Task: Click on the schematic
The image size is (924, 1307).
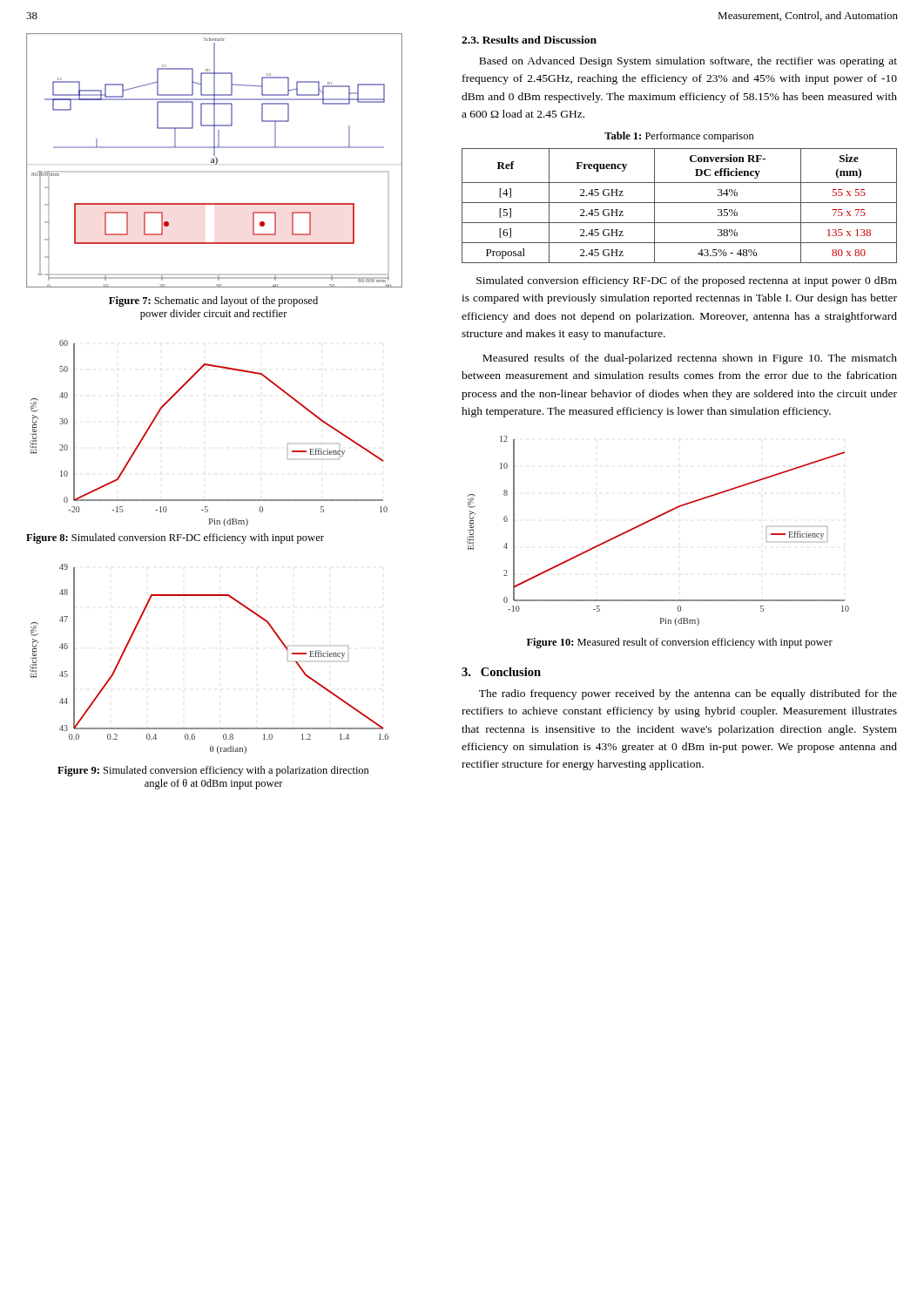Action: pyautogui.click(x=213, y=162)
